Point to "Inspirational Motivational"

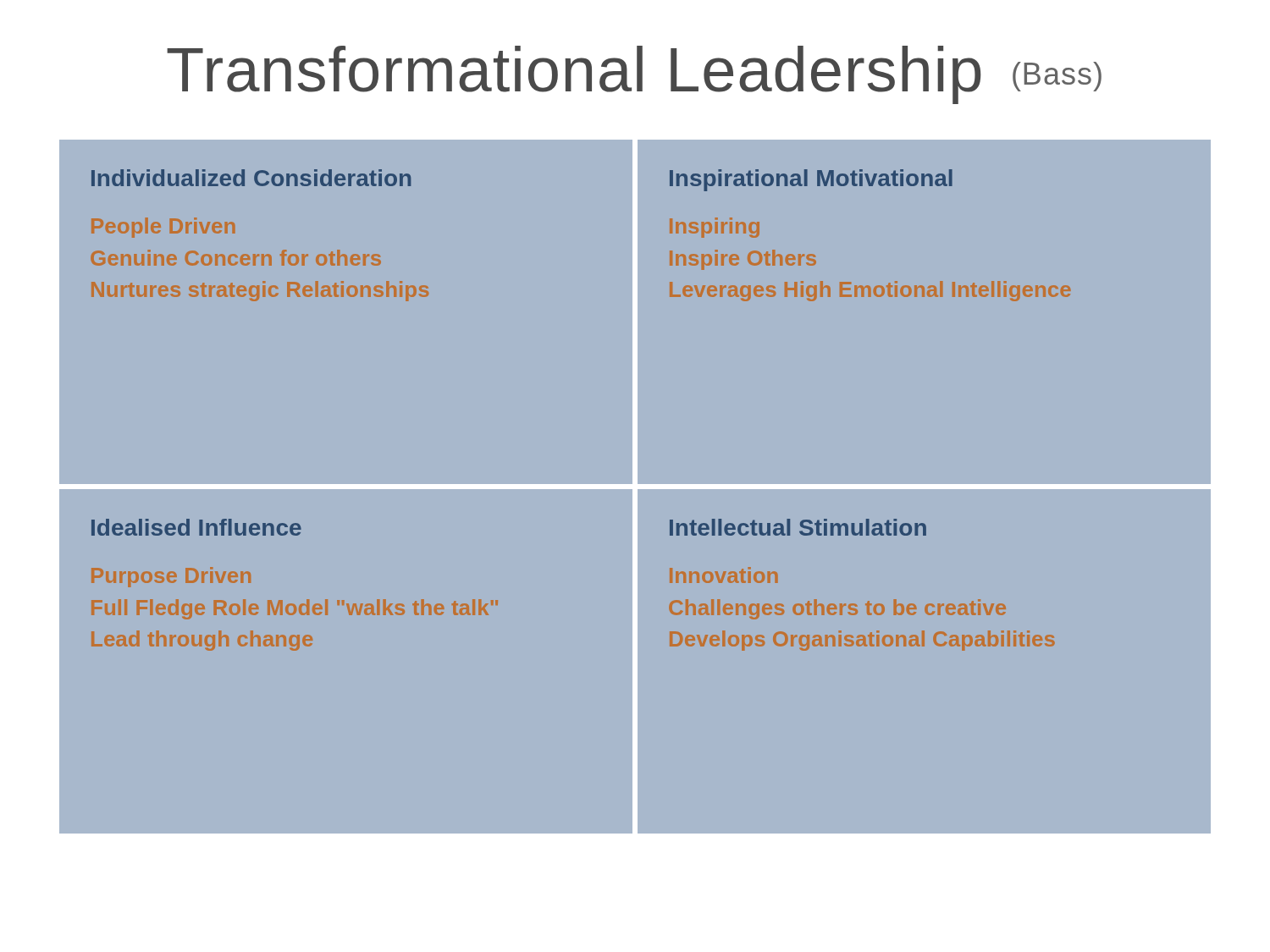(x=811, y=178)
